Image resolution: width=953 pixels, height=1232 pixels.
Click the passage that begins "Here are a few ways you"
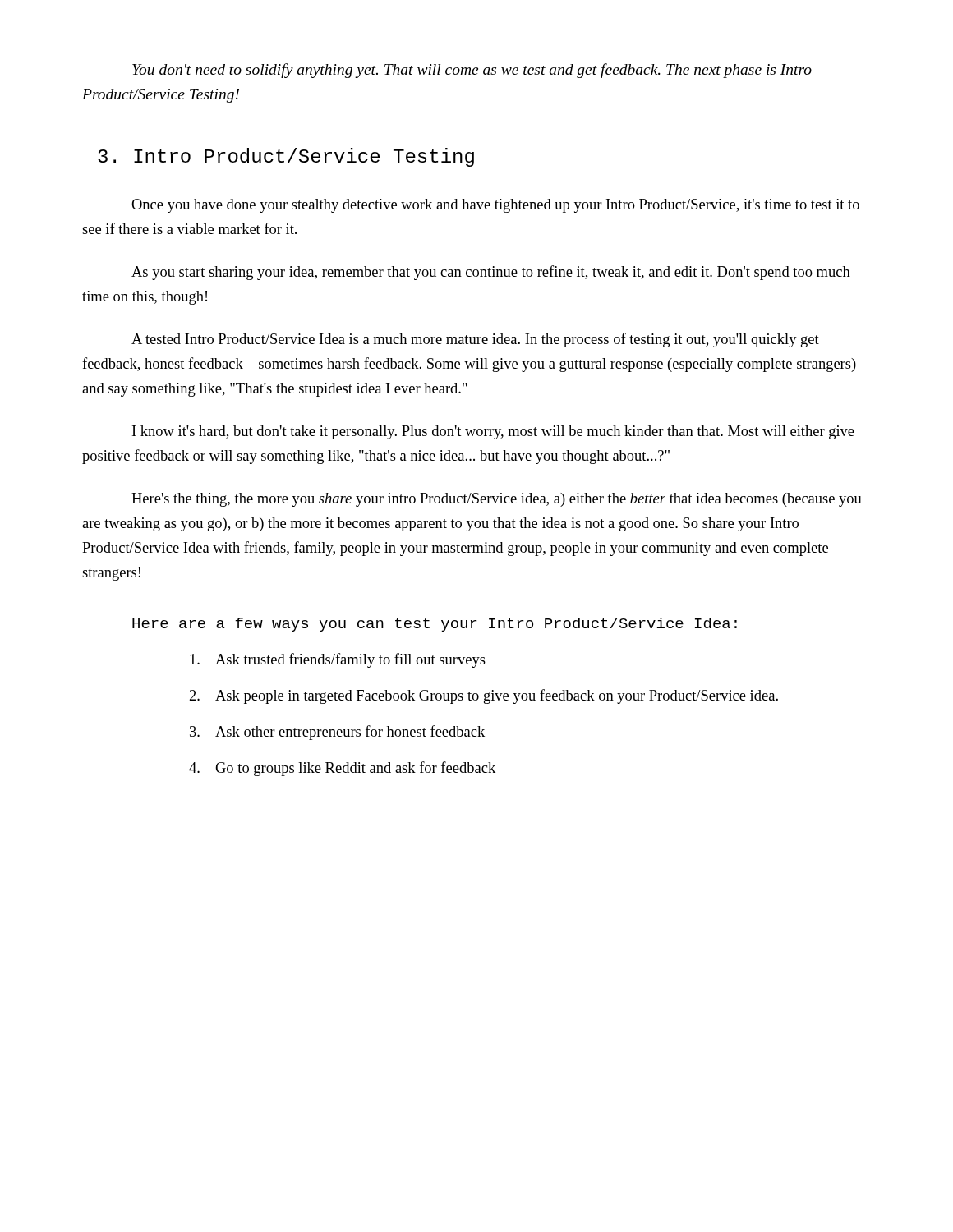tap(497, 624)
